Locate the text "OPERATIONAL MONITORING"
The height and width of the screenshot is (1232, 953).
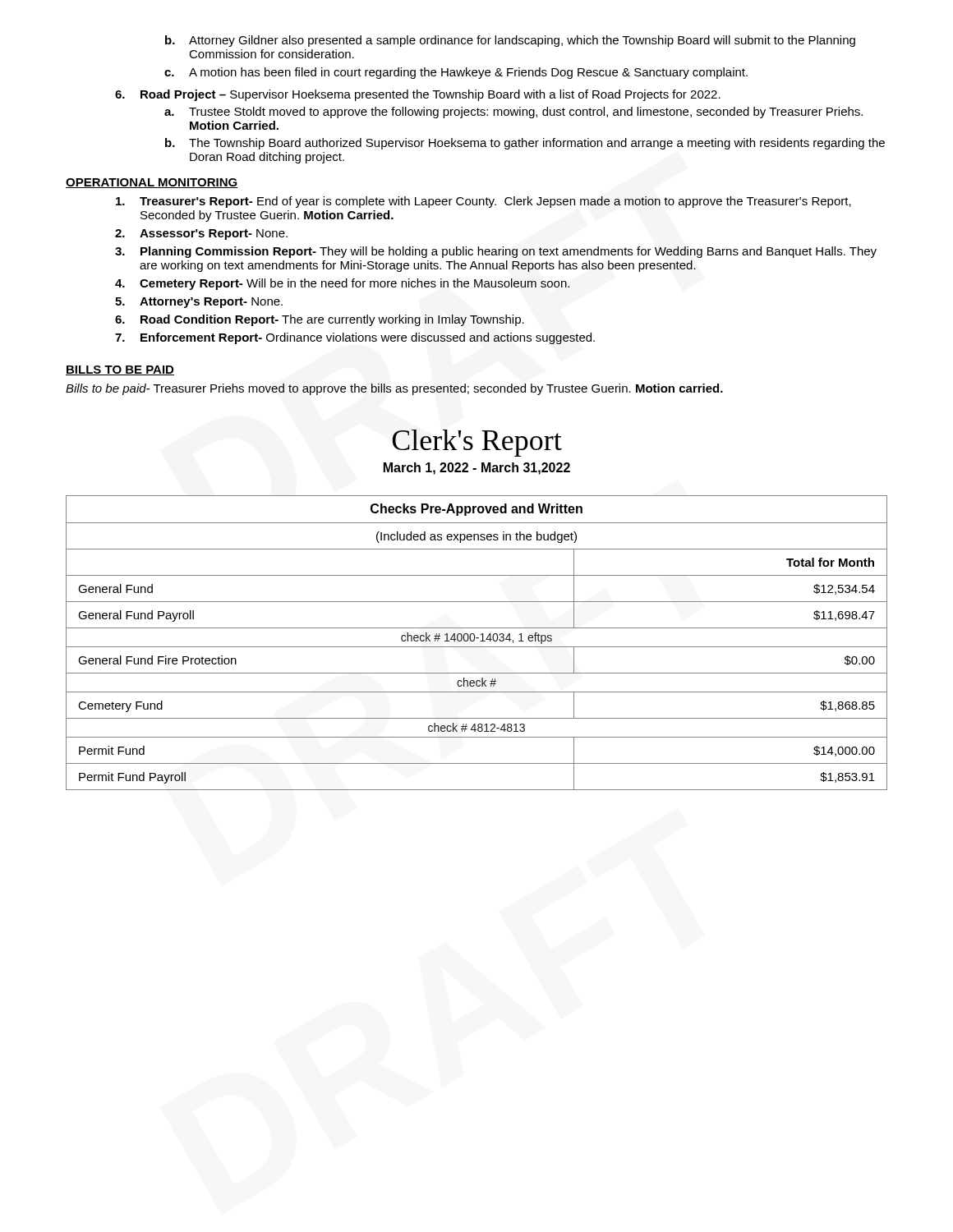[152, 182]
